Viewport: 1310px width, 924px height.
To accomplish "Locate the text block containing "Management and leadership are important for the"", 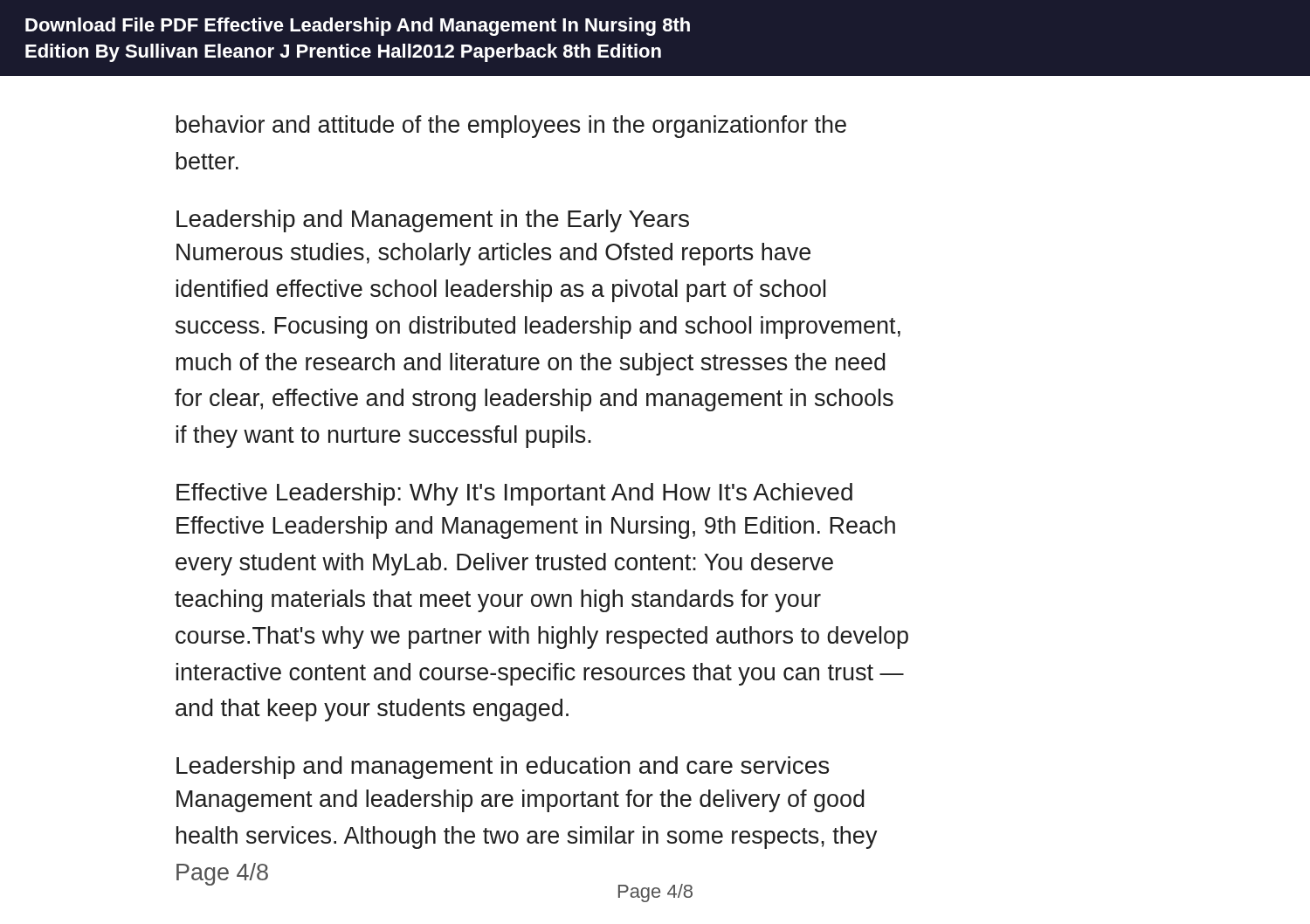I will (x=526, y=836).
